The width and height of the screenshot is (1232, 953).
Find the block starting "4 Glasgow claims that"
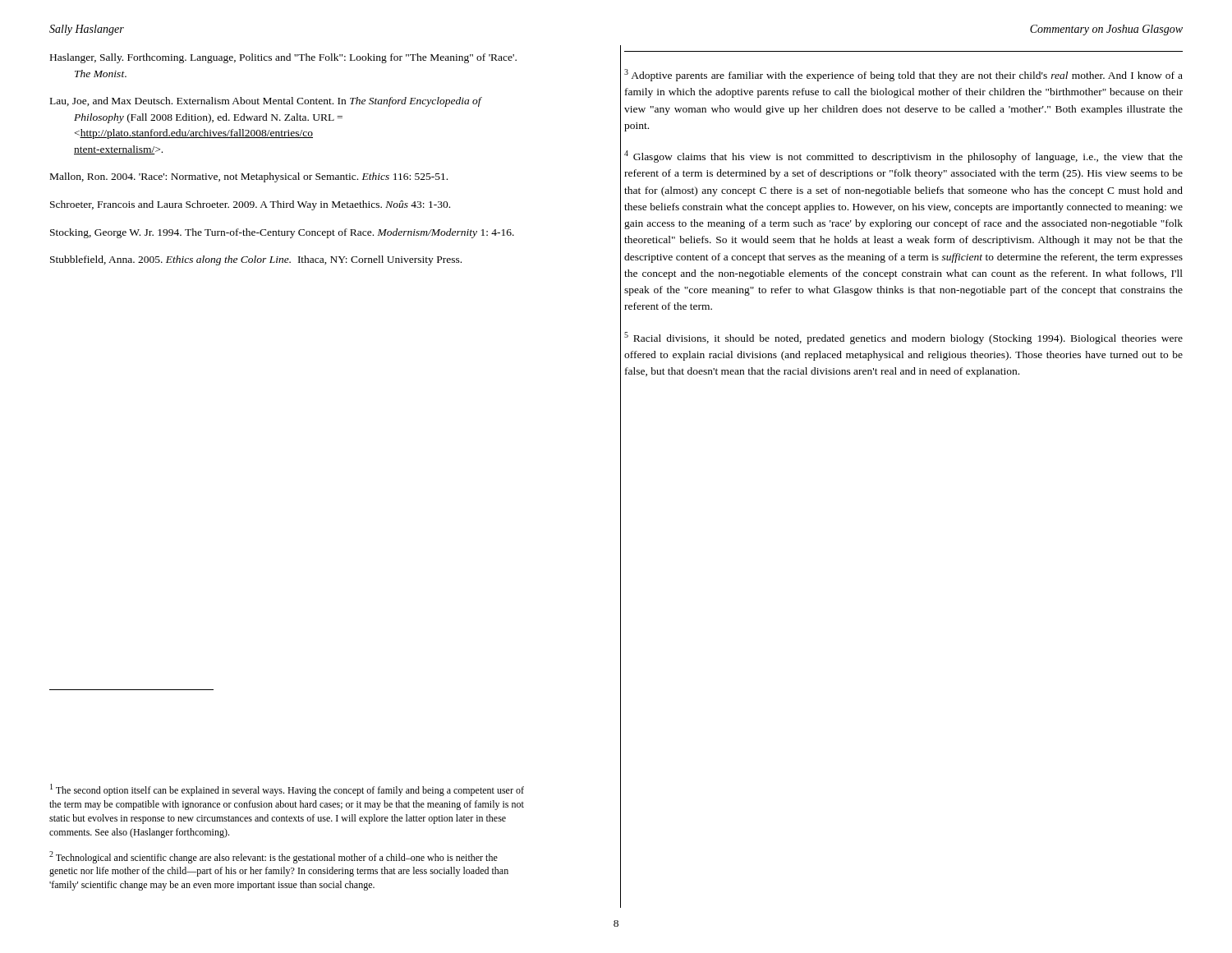click(903, 231)
